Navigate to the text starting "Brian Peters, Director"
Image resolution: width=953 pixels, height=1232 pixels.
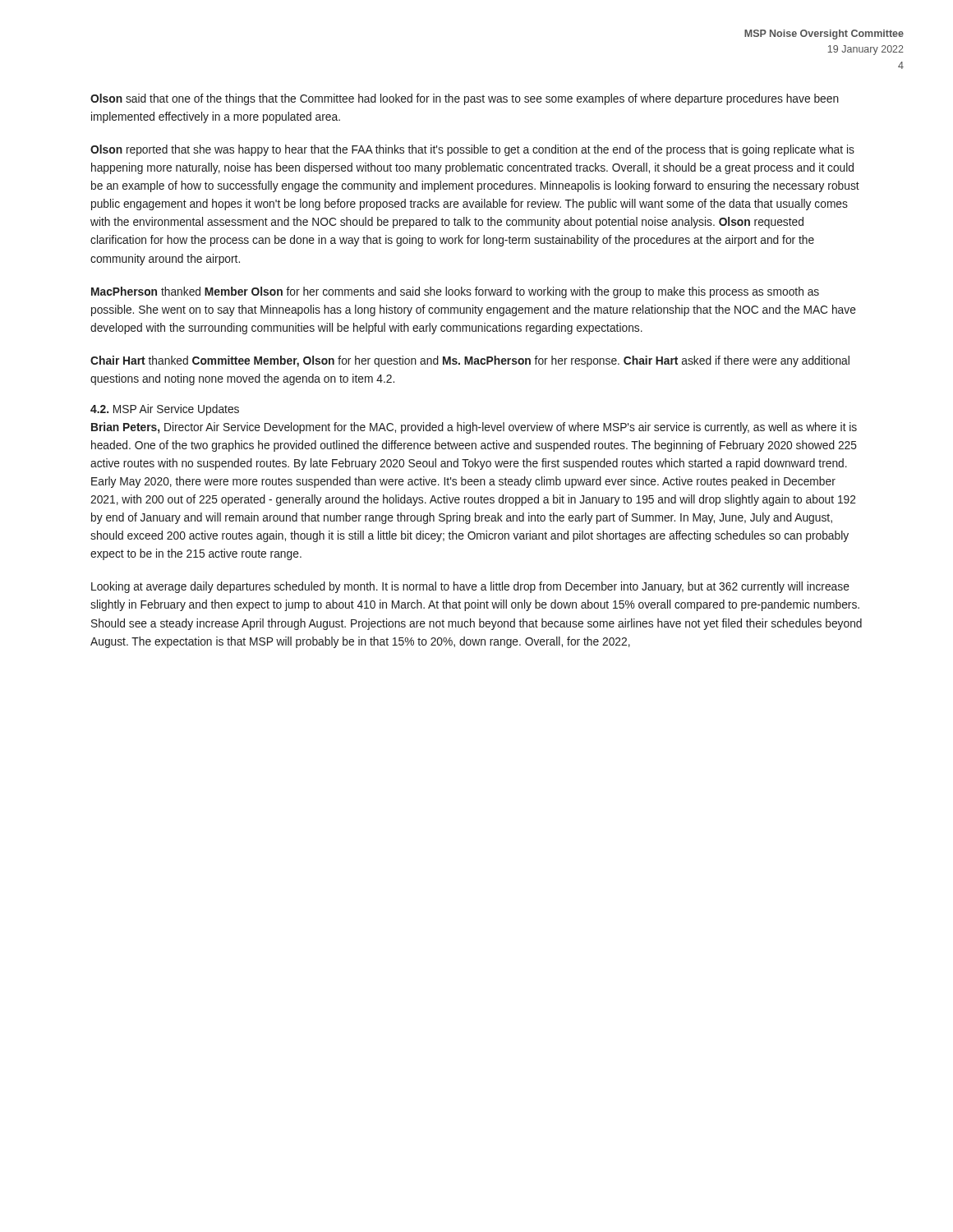[x=474, y=491]
